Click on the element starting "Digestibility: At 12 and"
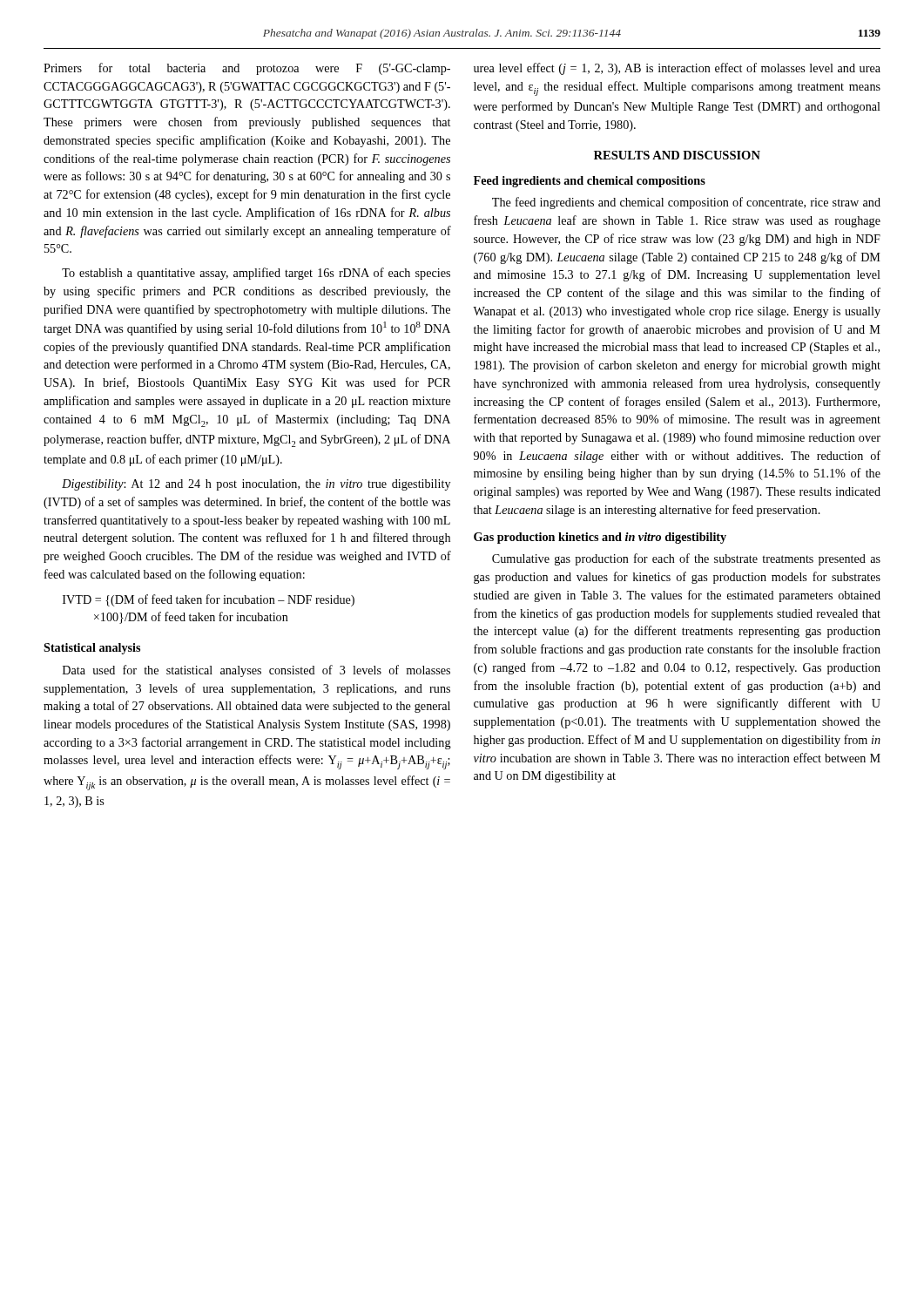Viewport: 924px width, 1307px height. (247, 529)
